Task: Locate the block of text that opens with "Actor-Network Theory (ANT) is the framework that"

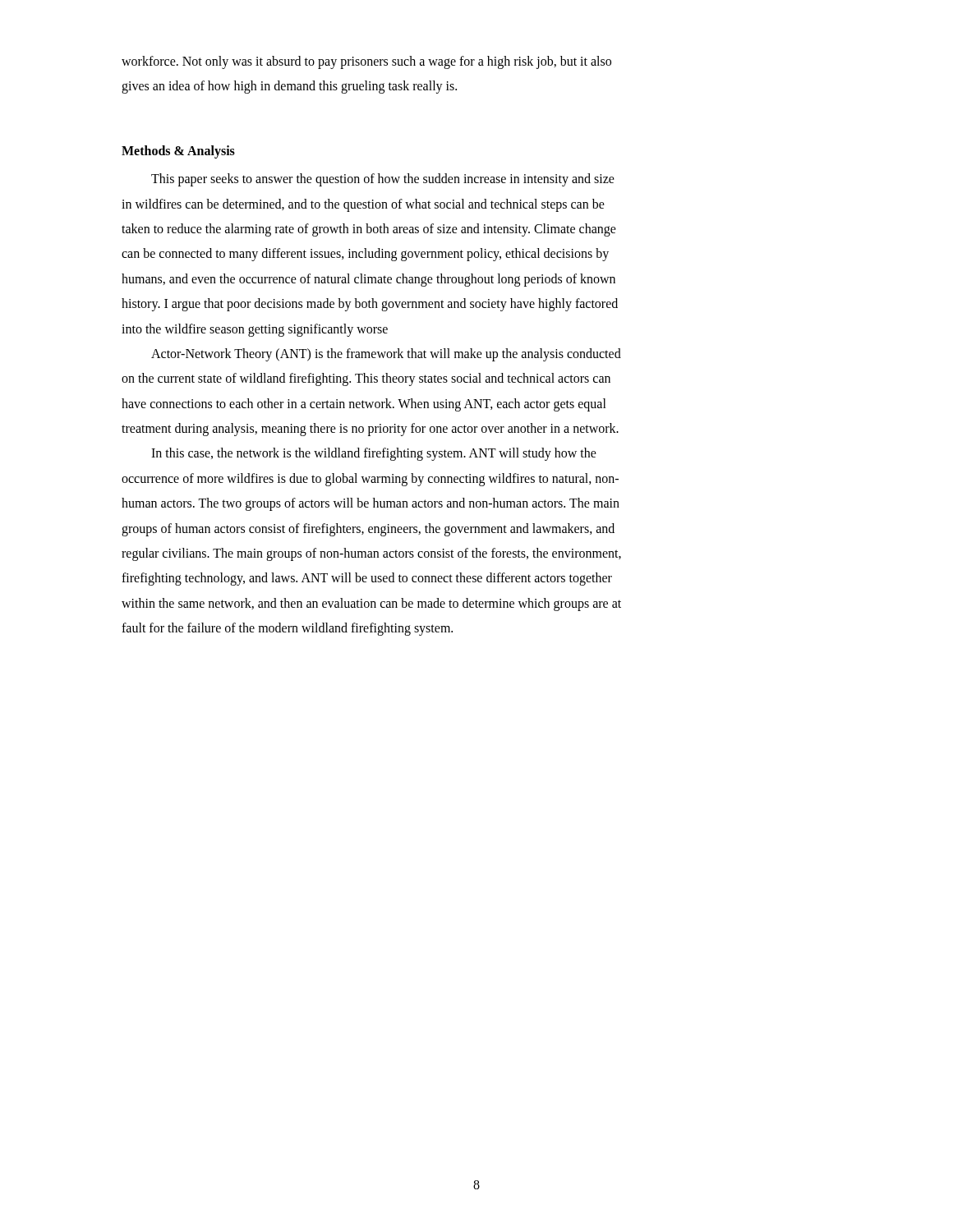Action: (476, 392)
